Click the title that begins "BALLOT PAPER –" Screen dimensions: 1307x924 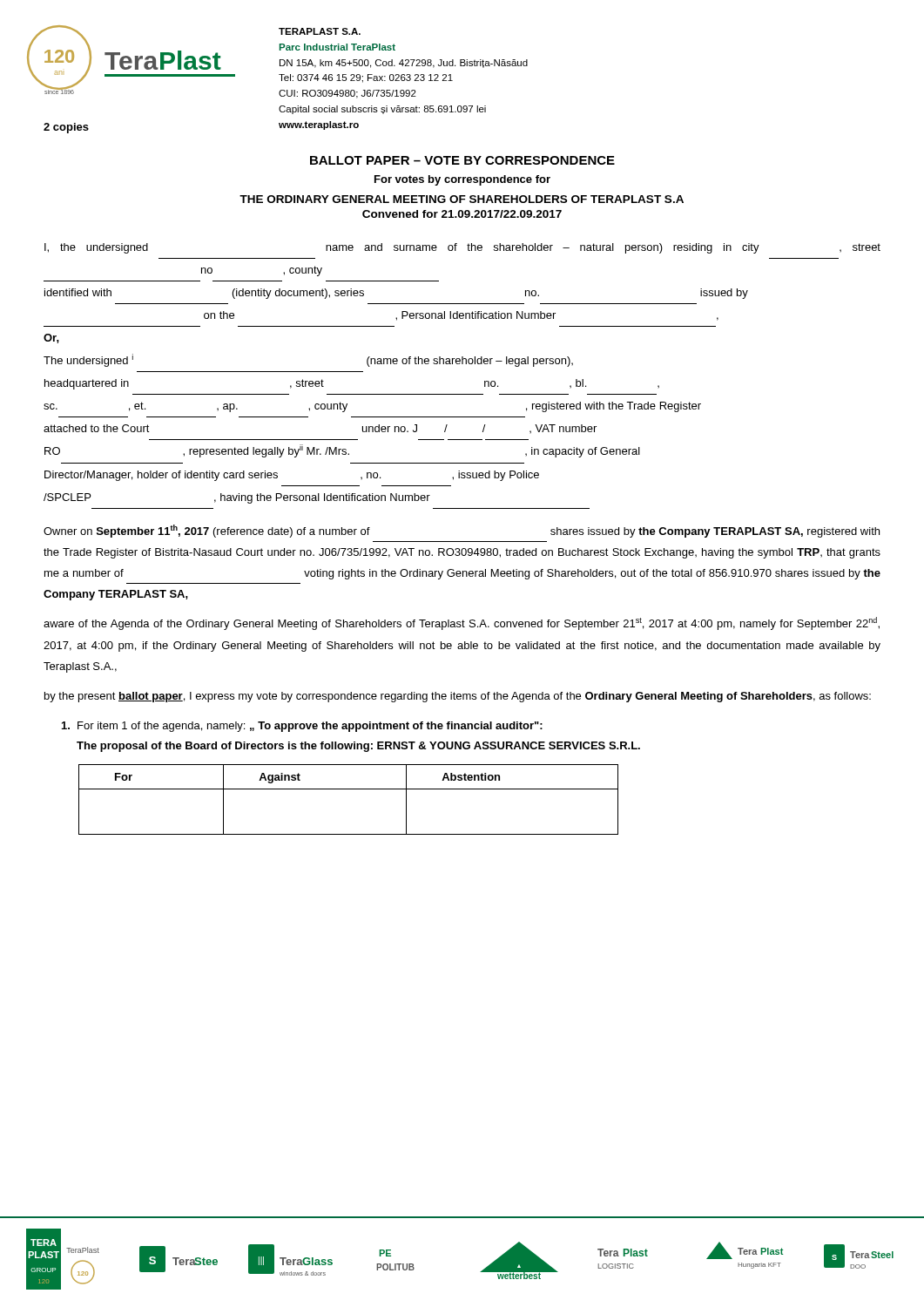462,160
